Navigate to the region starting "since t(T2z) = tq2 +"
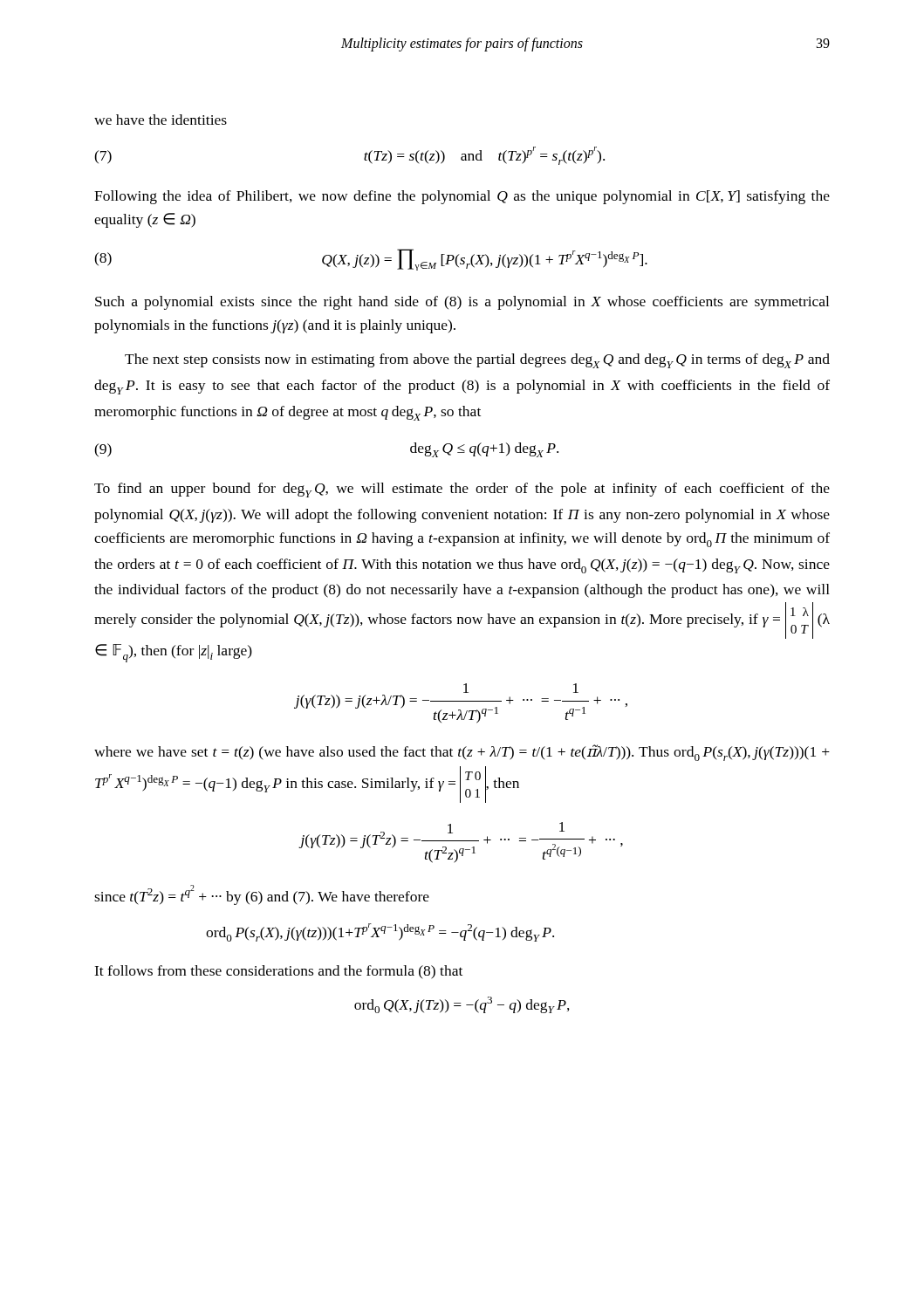The image size is (924, 1309). click(262, 894)
